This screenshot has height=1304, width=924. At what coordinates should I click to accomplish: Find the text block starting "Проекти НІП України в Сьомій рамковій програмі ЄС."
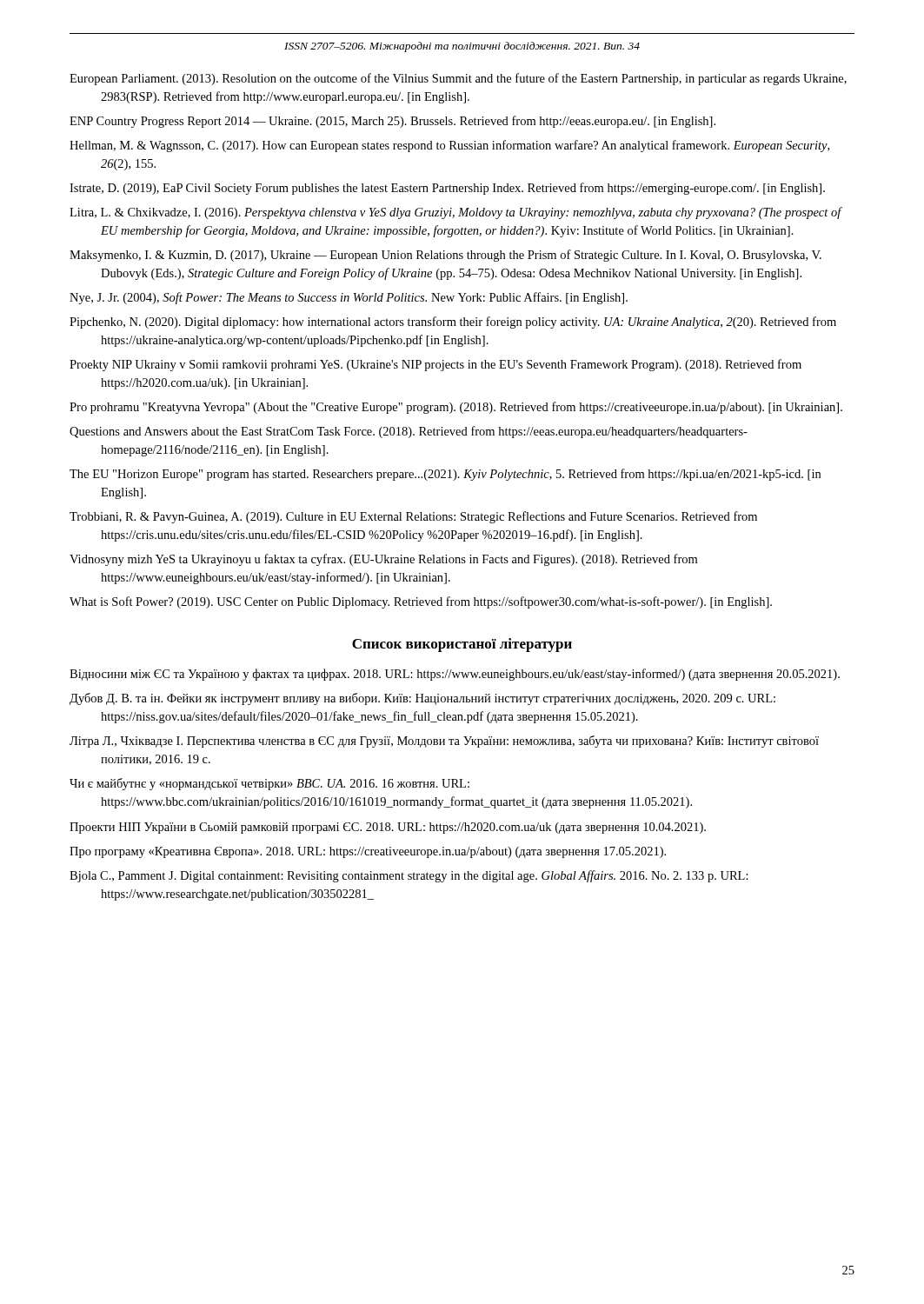[x=388, y=826]
